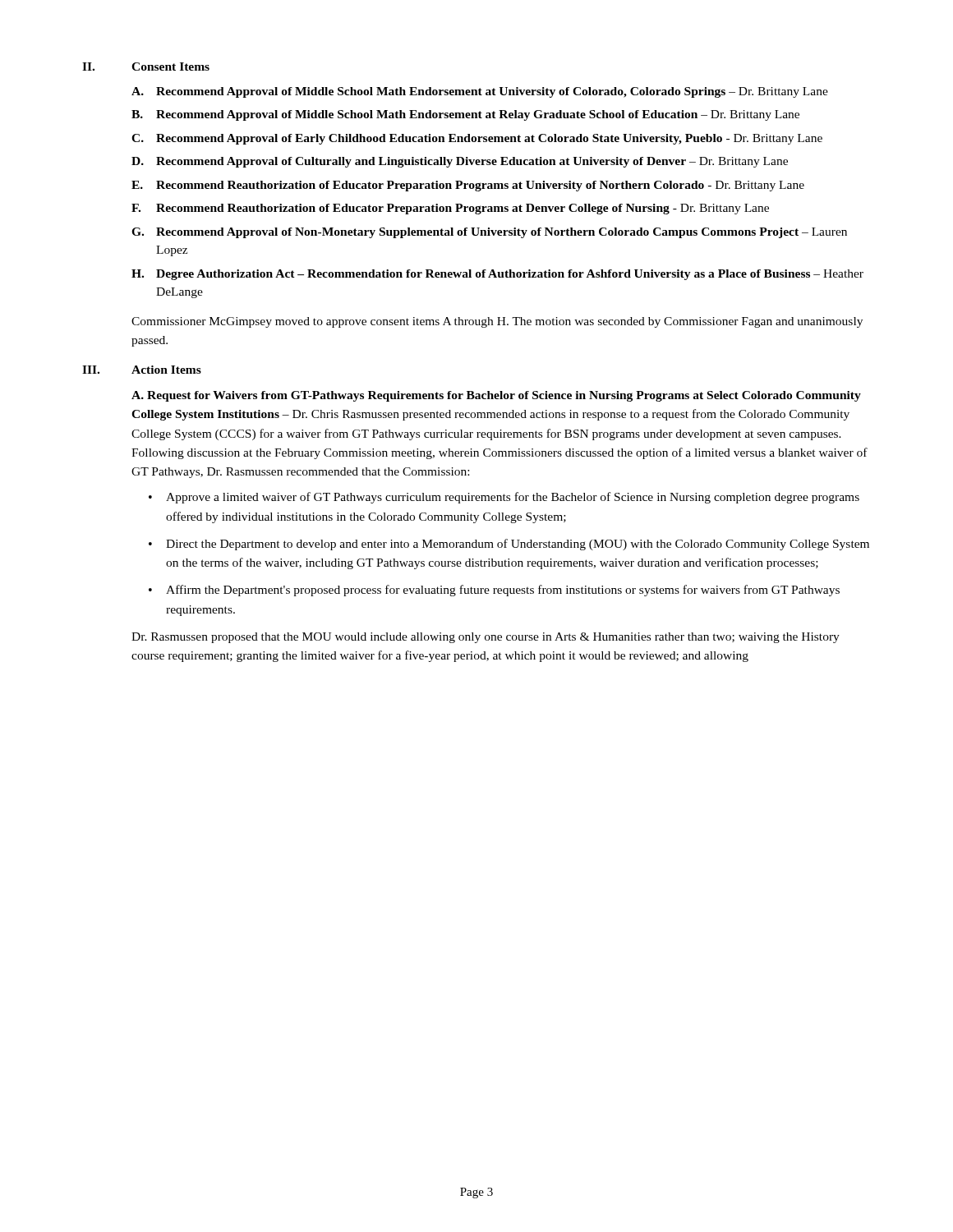953x1232 pixels.
Task: Point to the block beginning "• Approve a limited waiver of"
Action: tap(509, 506)
